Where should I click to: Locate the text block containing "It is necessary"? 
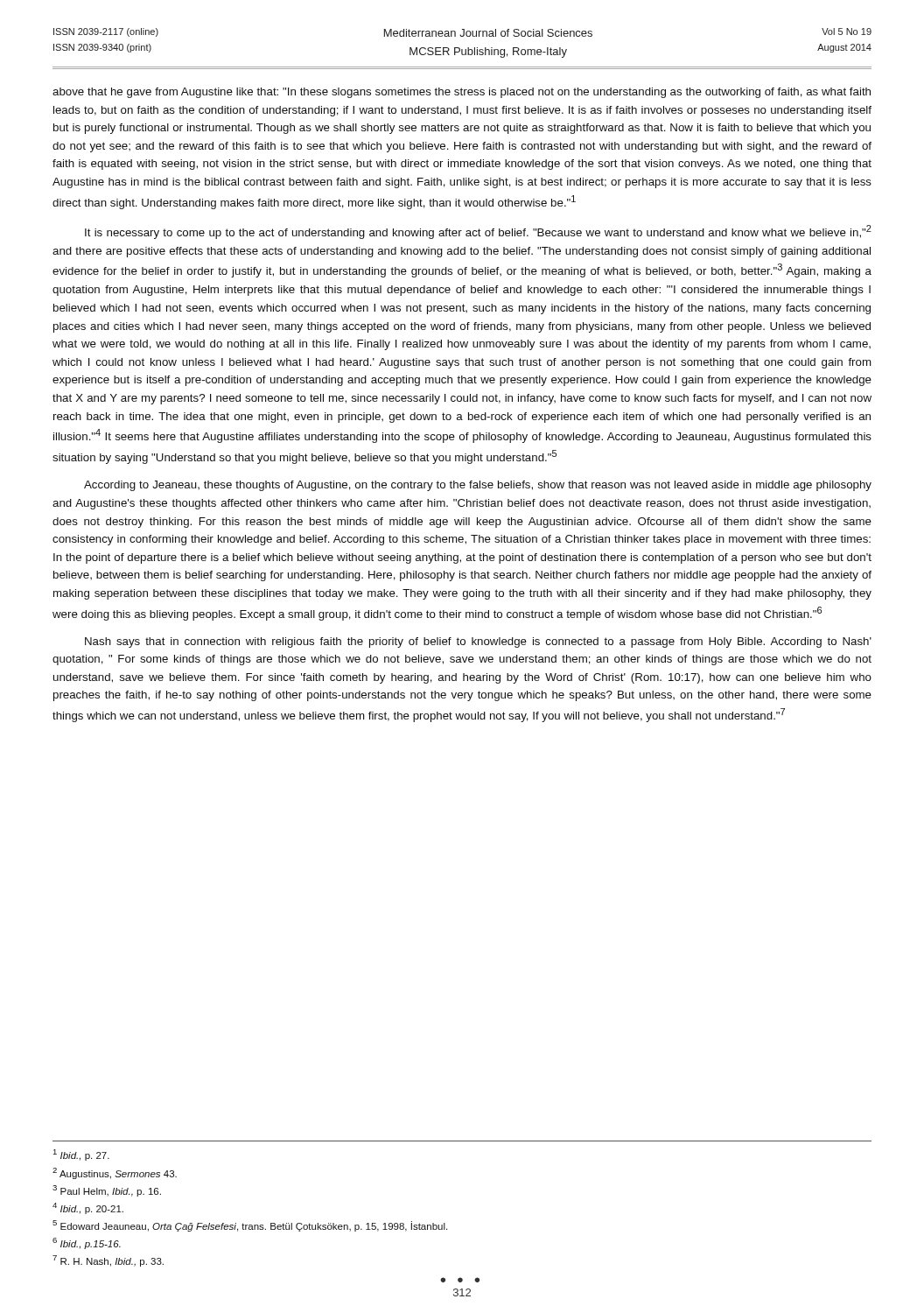462,344
